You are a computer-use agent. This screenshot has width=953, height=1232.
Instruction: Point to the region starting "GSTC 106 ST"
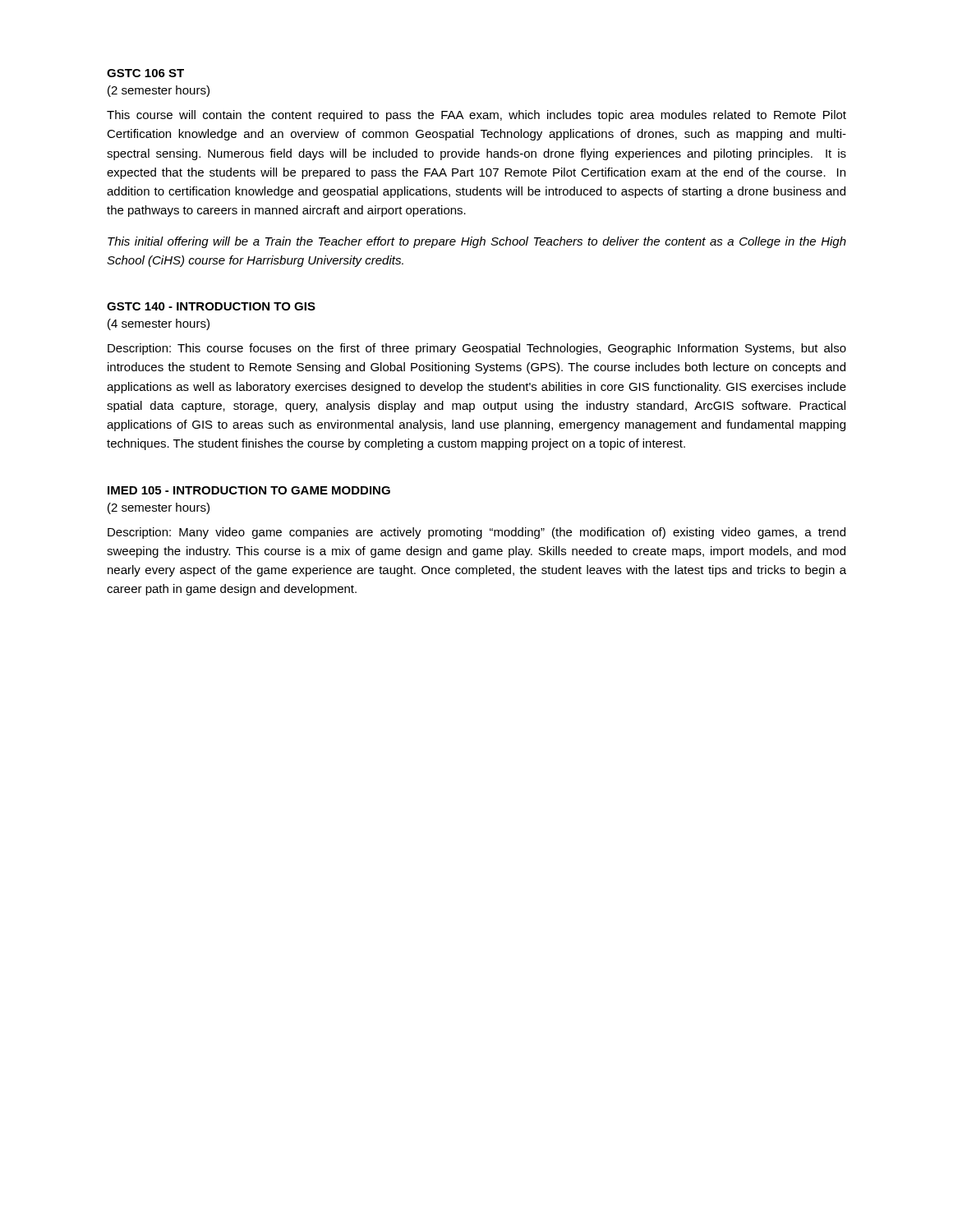click(x=146, y=73)
